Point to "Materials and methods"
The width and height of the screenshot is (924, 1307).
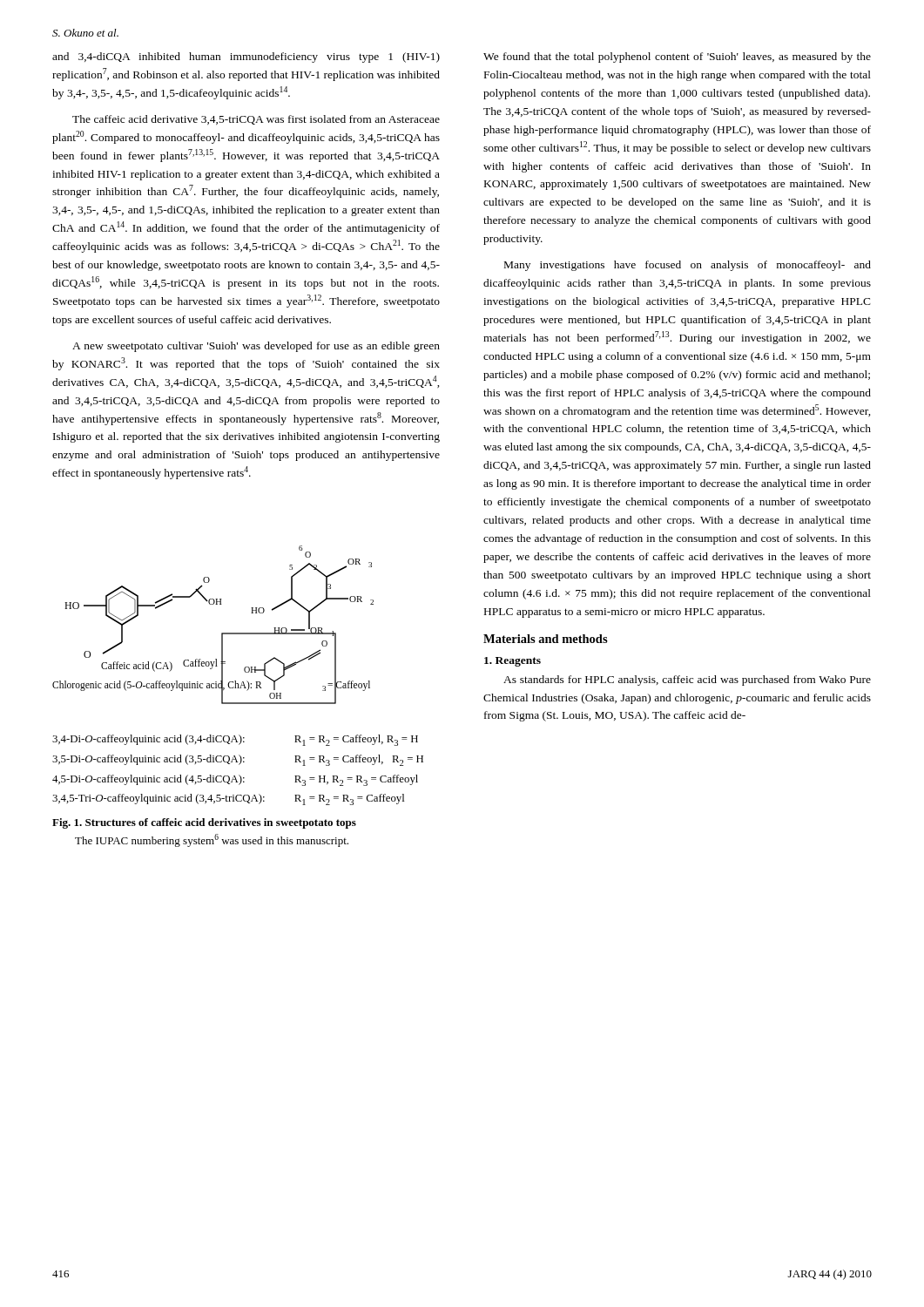[x=545, y=638]
